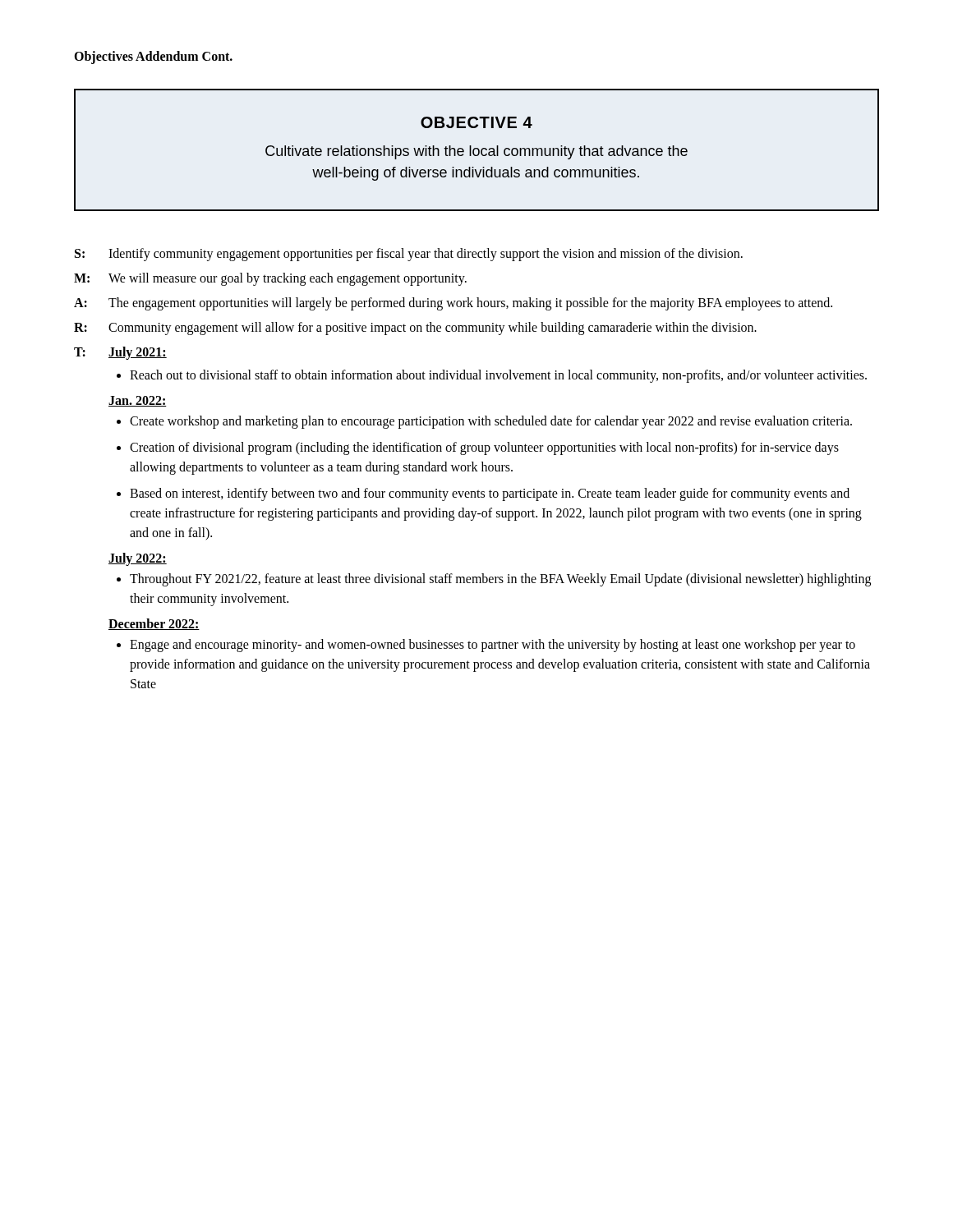
Task: Navigate to the text block starting "A: The engagement opportunities will largely"
Action: coord(476,303)
